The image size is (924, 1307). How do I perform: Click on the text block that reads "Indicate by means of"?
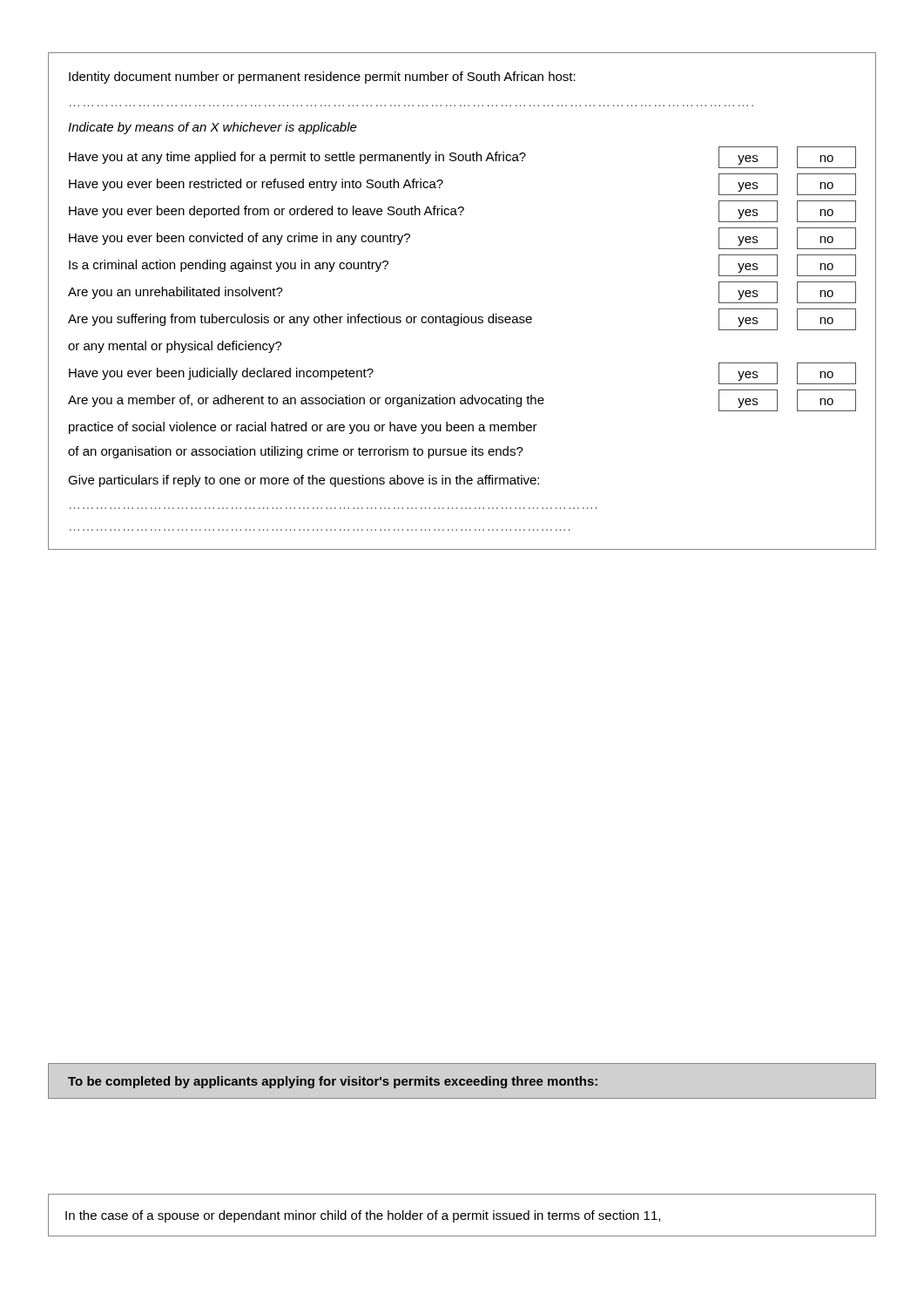coord(212,127)
